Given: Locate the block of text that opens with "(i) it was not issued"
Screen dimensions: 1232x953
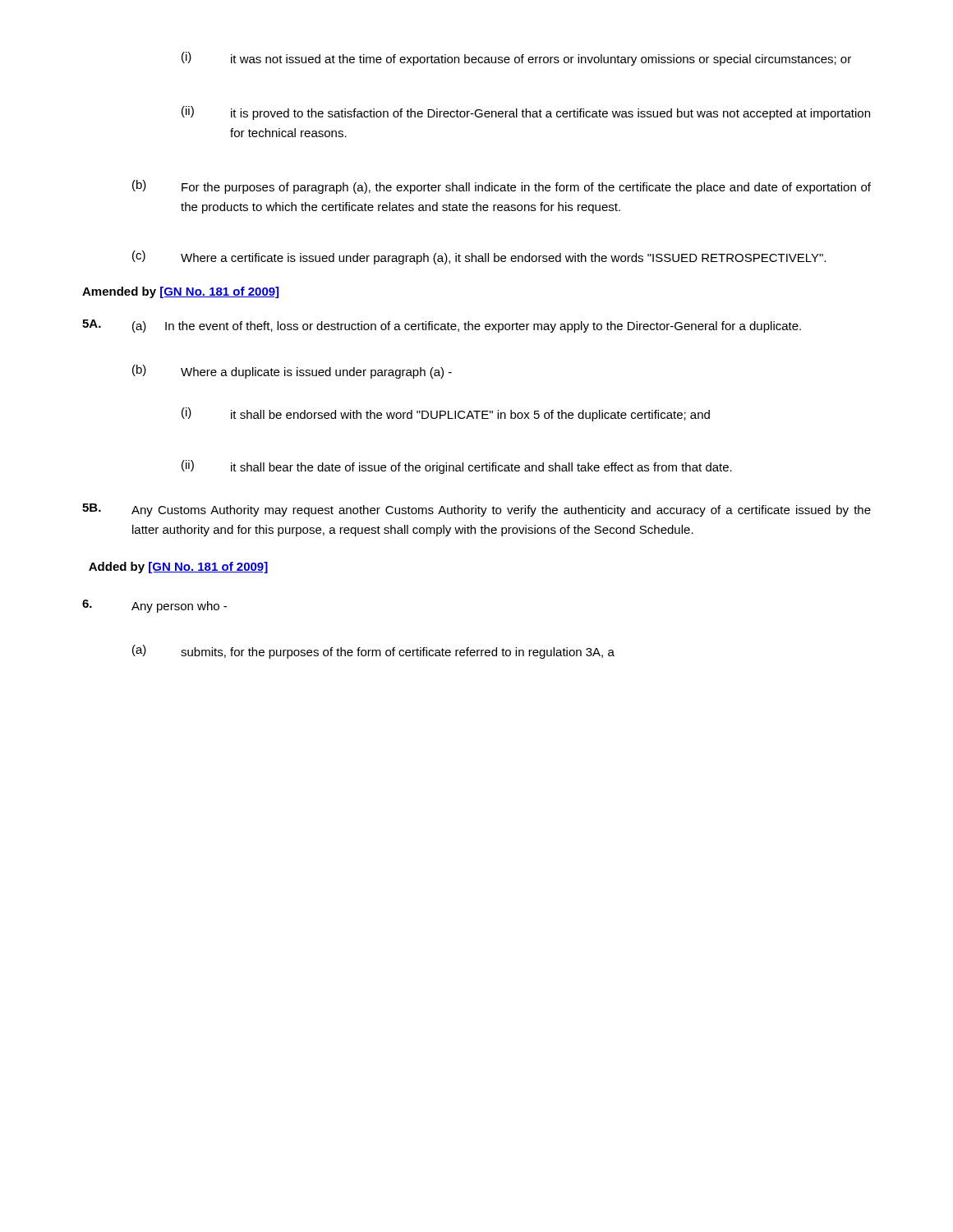Looking at the screenshot, I should pyautogui.click(x=526, y=59).
